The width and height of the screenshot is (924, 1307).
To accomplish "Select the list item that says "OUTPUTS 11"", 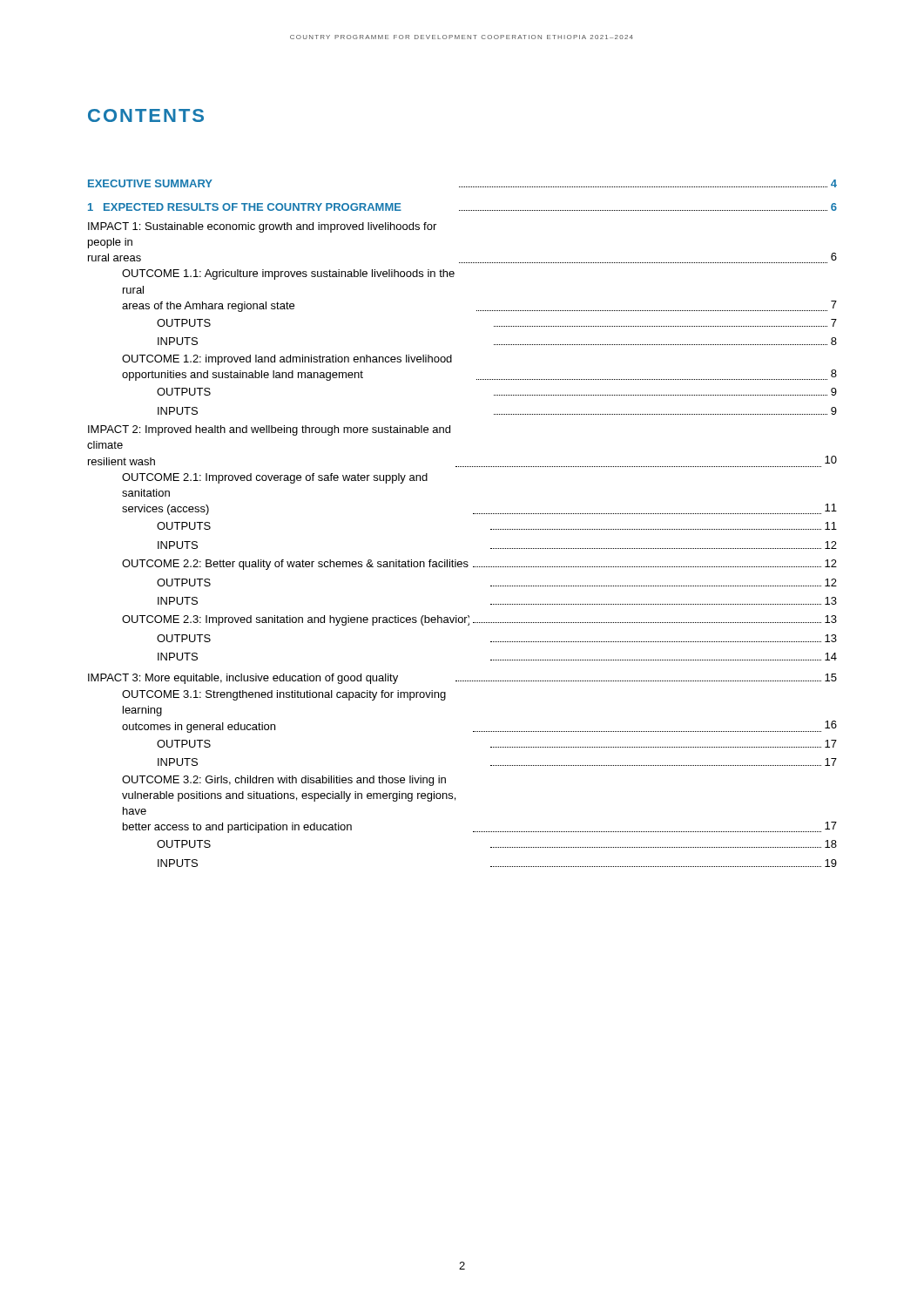I will point(497,526).
